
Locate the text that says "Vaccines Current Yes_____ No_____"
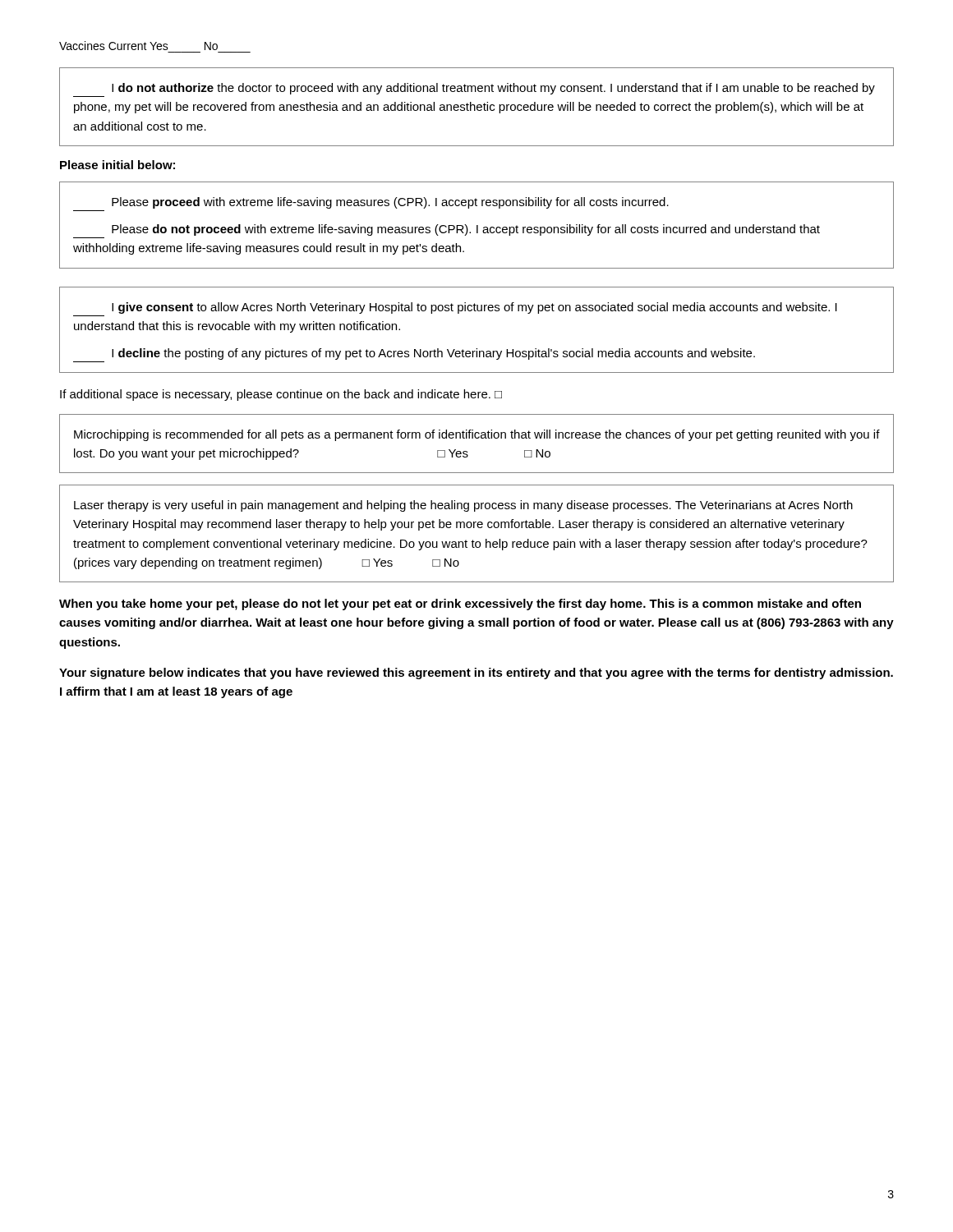coord(155,46)
